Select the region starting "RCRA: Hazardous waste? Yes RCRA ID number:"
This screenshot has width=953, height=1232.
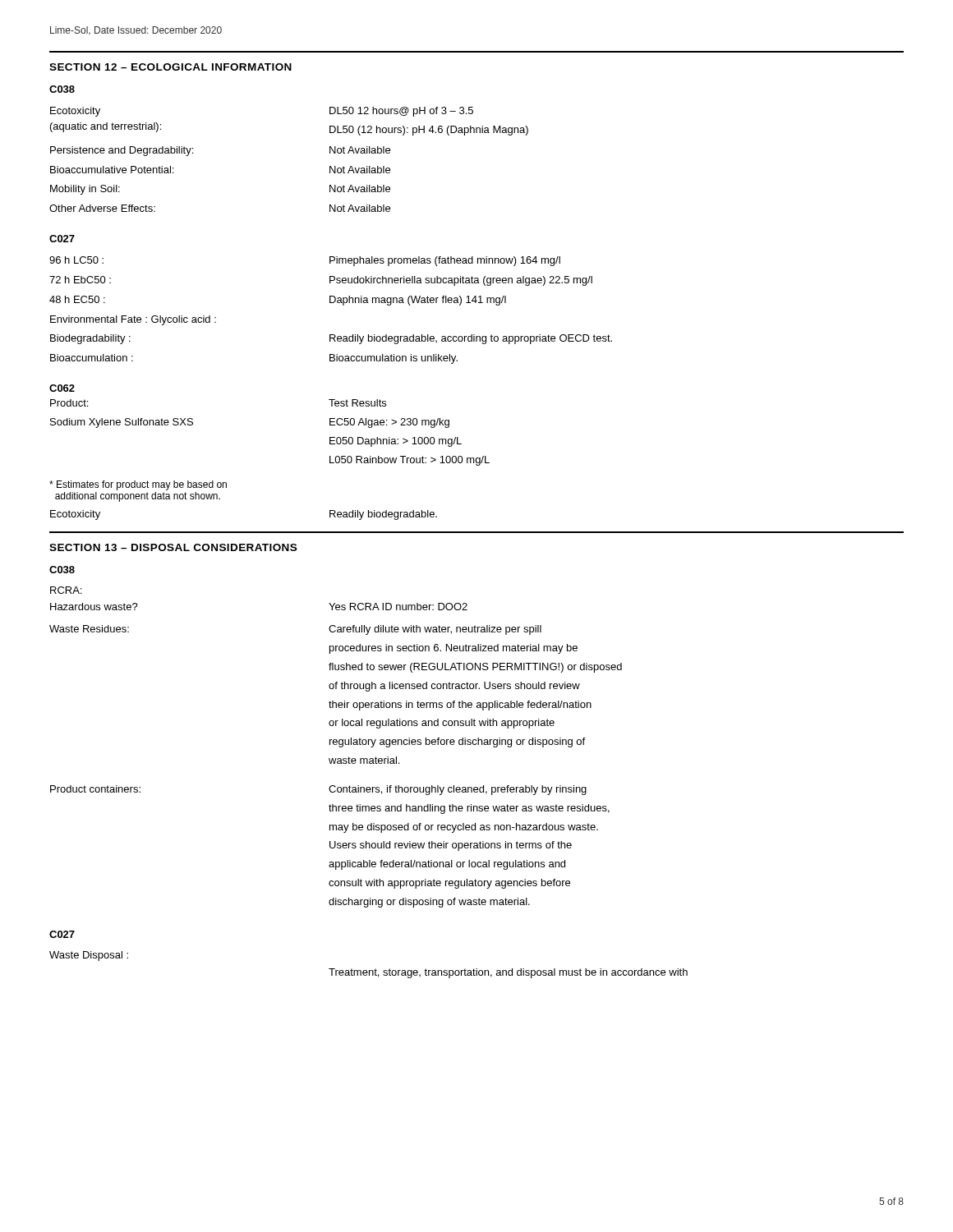tap(476, 678)
